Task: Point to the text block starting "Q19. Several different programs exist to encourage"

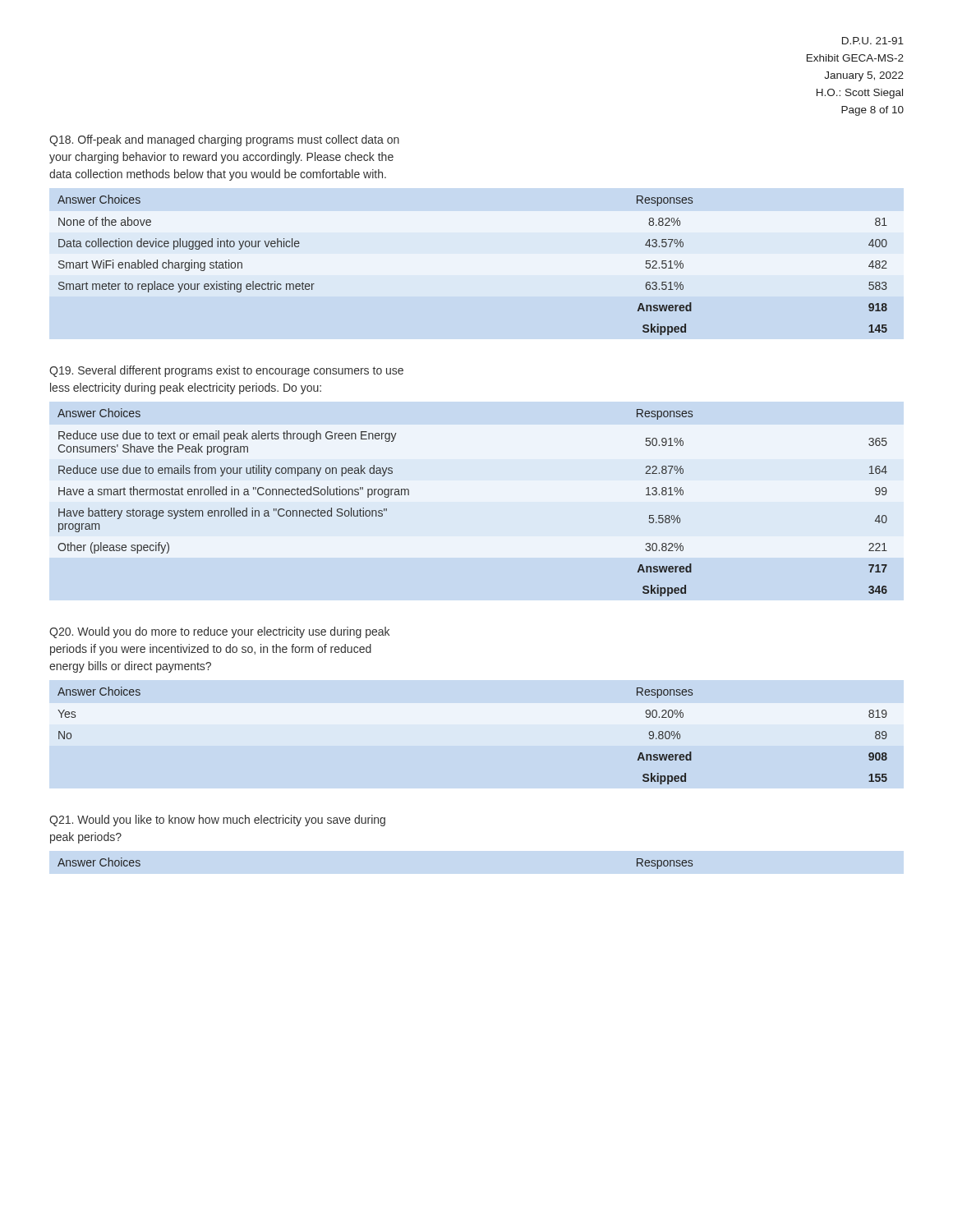Action: point(227,379)
